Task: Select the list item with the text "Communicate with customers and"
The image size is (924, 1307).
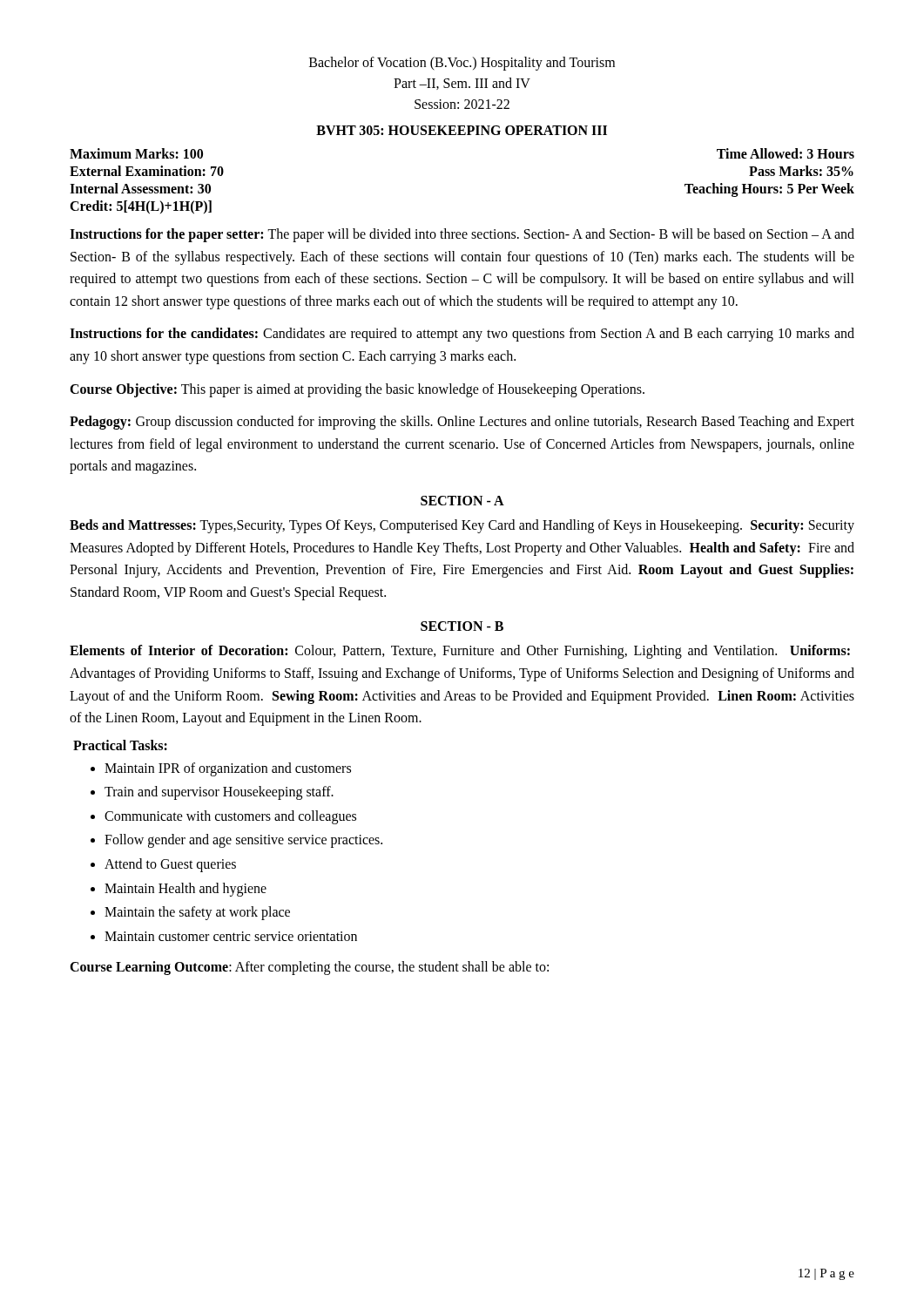Action: (231, 816)
